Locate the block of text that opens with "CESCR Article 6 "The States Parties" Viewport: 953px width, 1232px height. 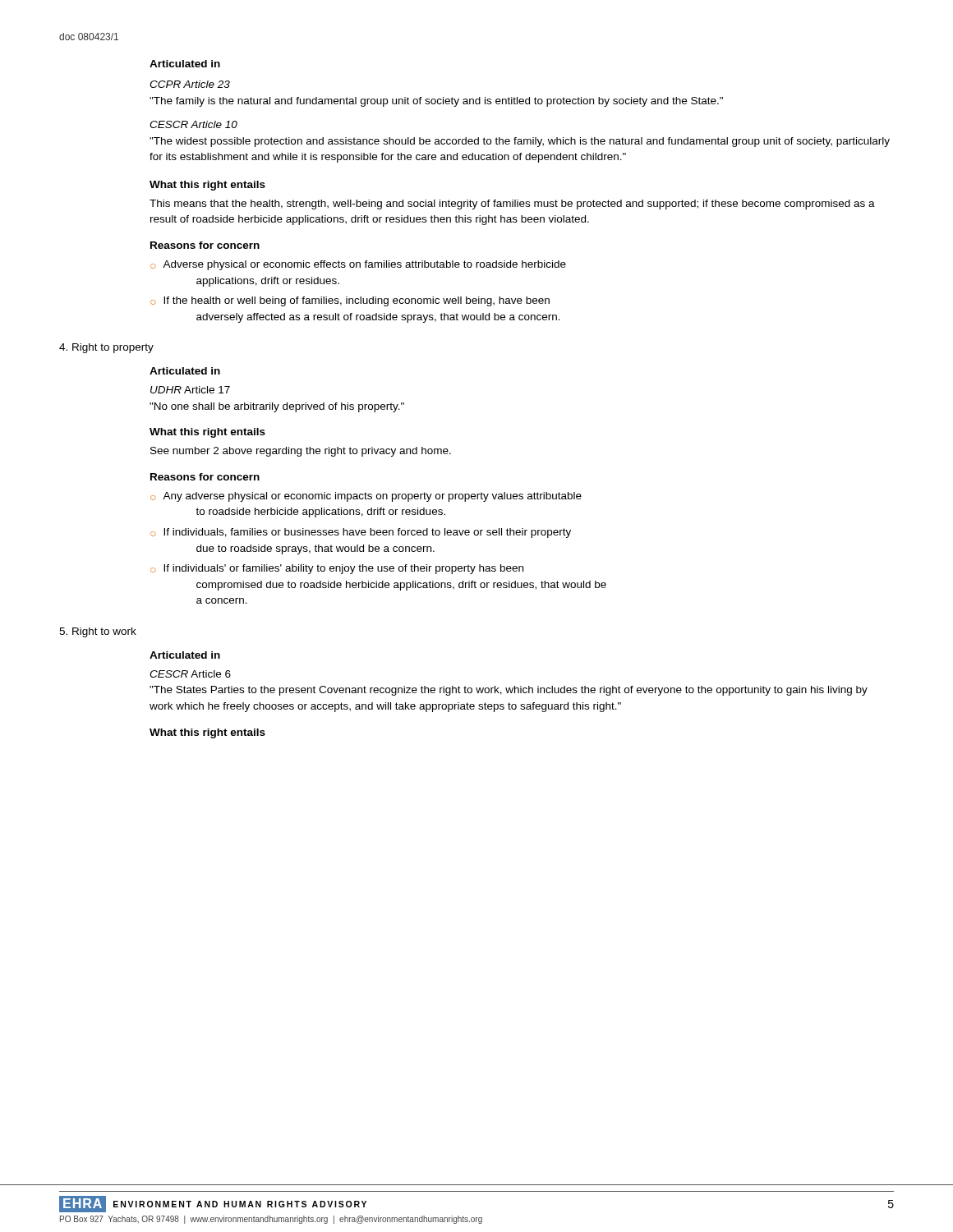[x=508, y=690]
